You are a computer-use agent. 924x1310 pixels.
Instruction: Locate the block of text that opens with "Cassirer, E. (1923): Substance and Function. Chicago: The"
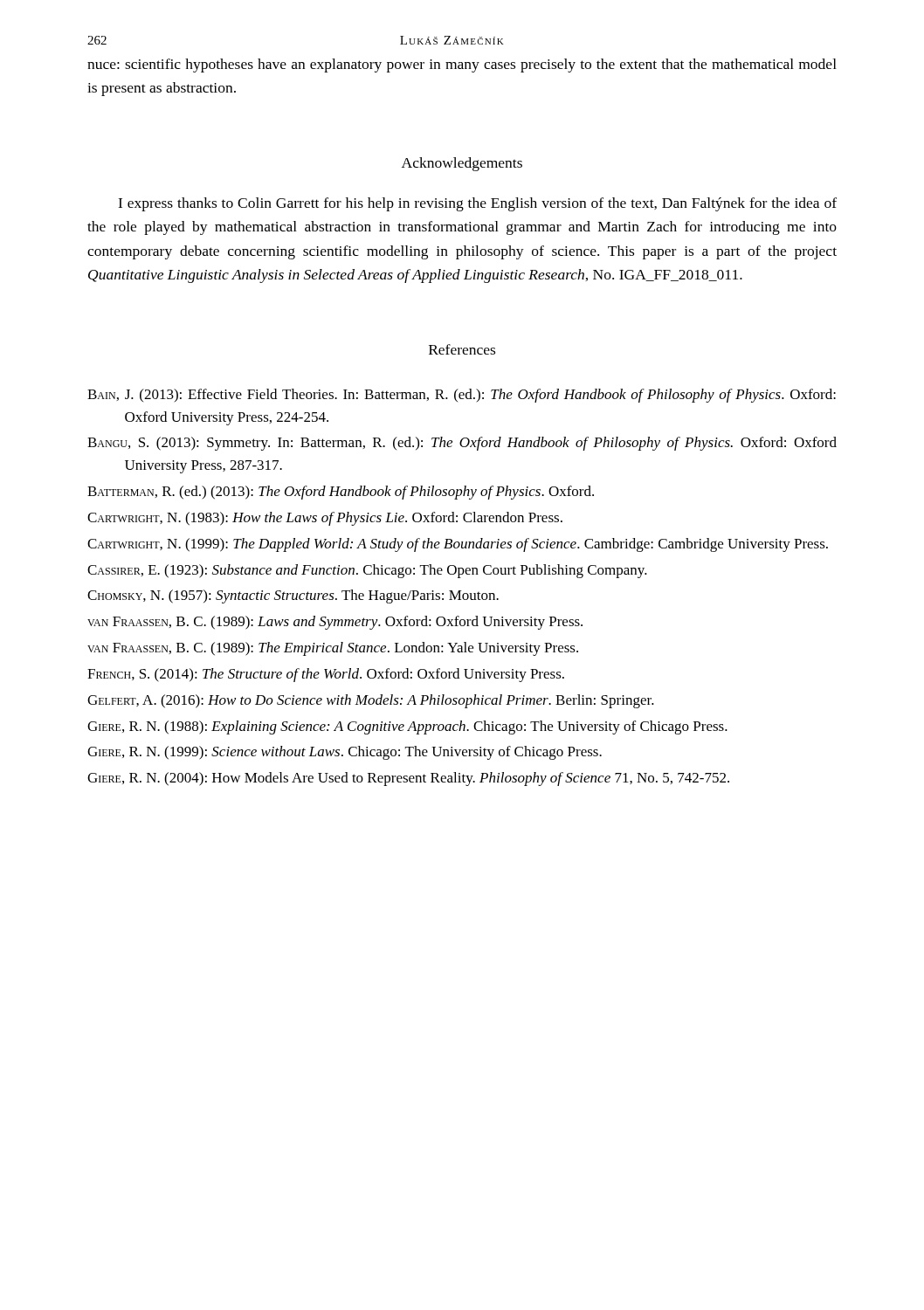(x=367, y=569)
